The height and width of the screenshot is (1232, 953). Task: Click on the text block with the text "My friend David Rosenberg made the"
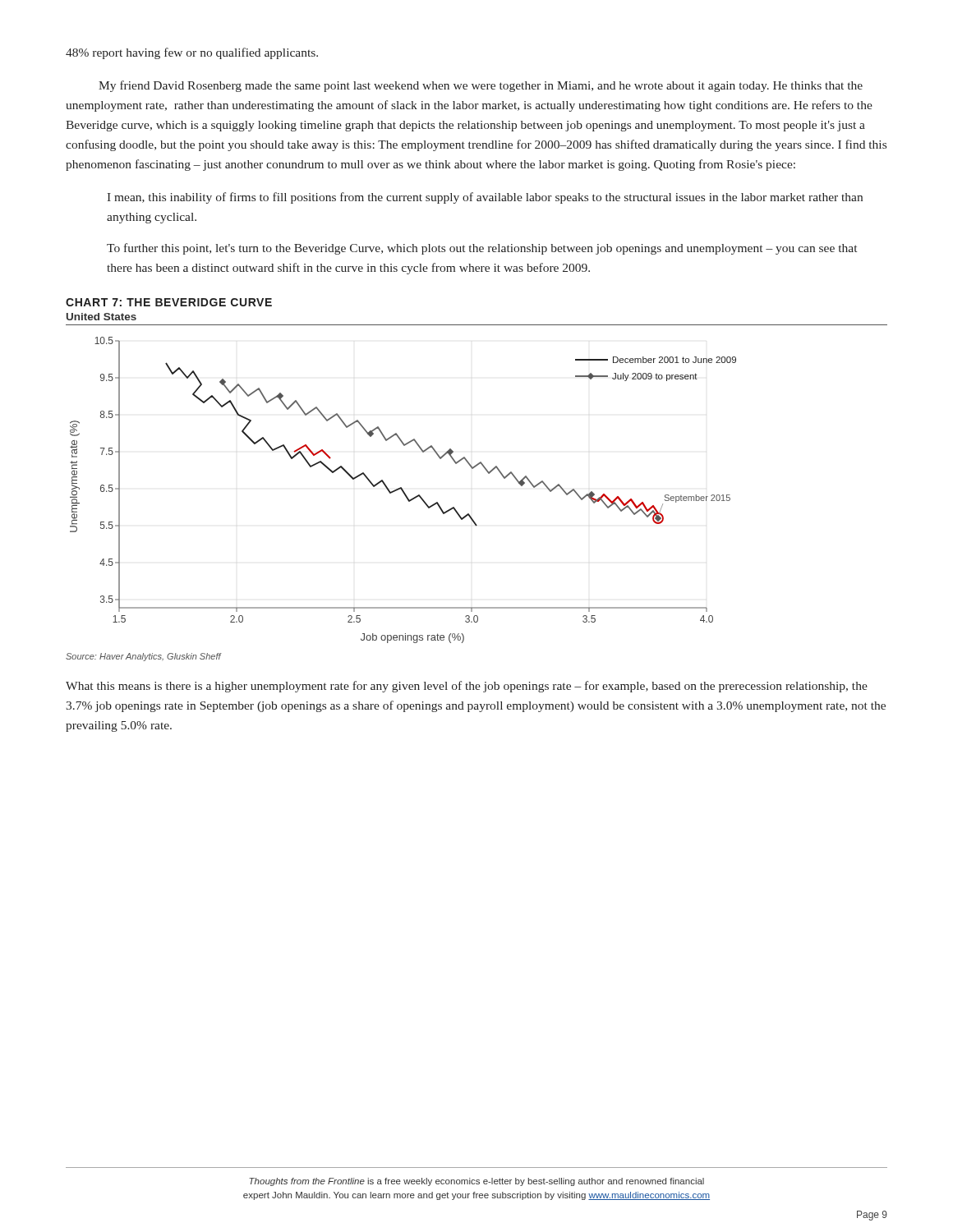(x=476, y=124)
